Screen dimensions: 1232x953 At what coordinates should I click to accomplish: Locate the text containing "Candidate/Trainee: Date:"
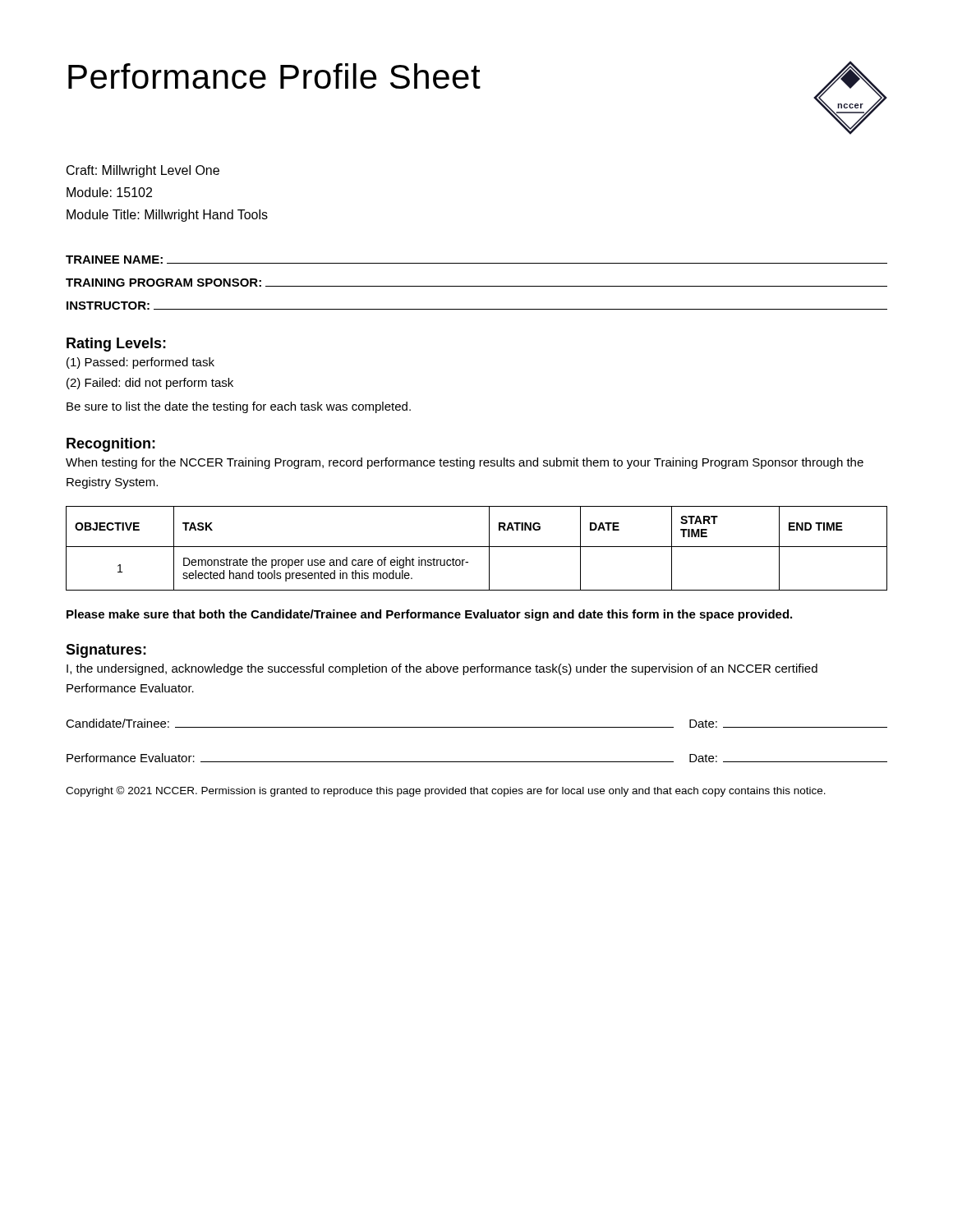coord(476,722)
